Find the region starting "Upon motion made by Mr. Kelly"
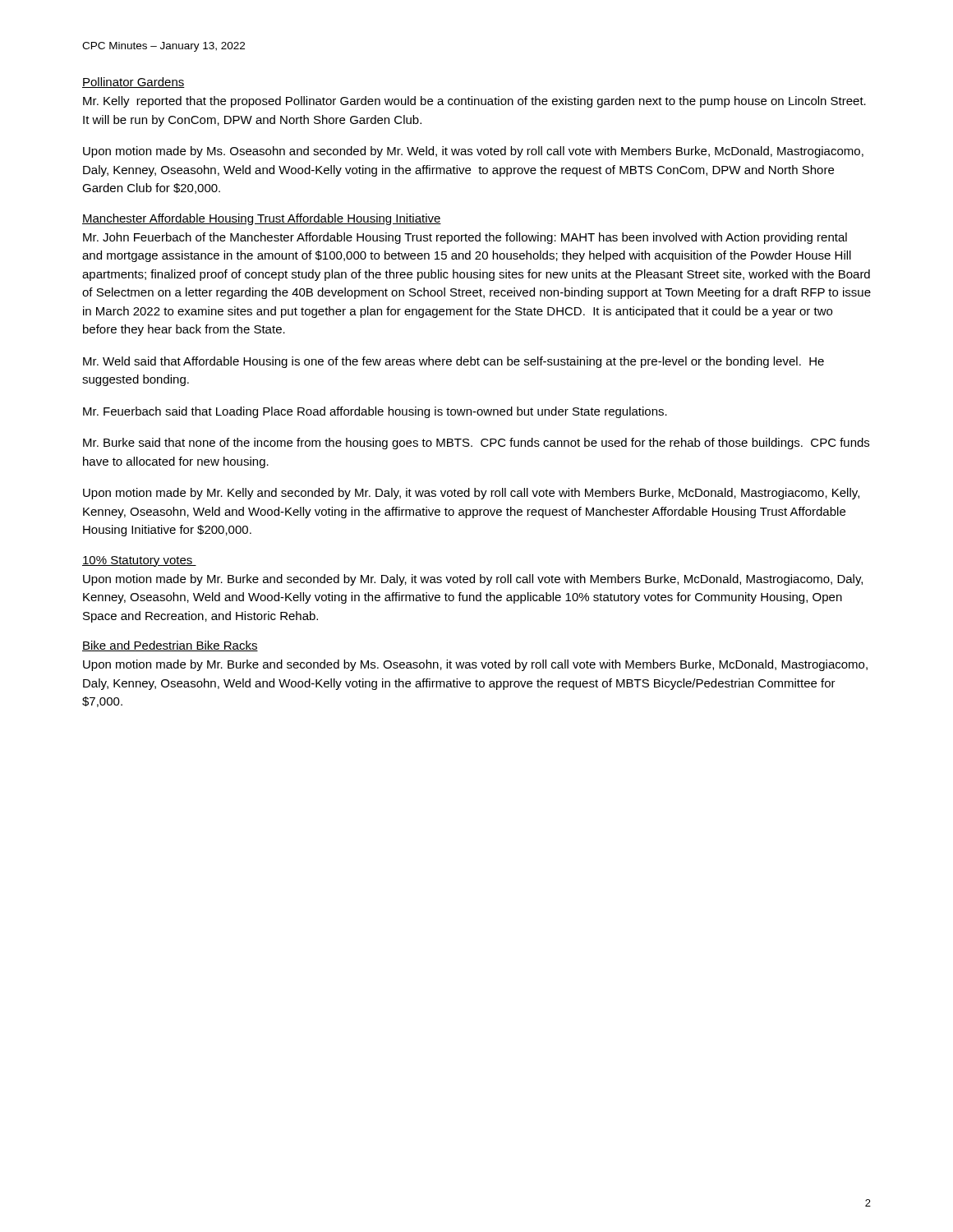 [x=471, y=511]
